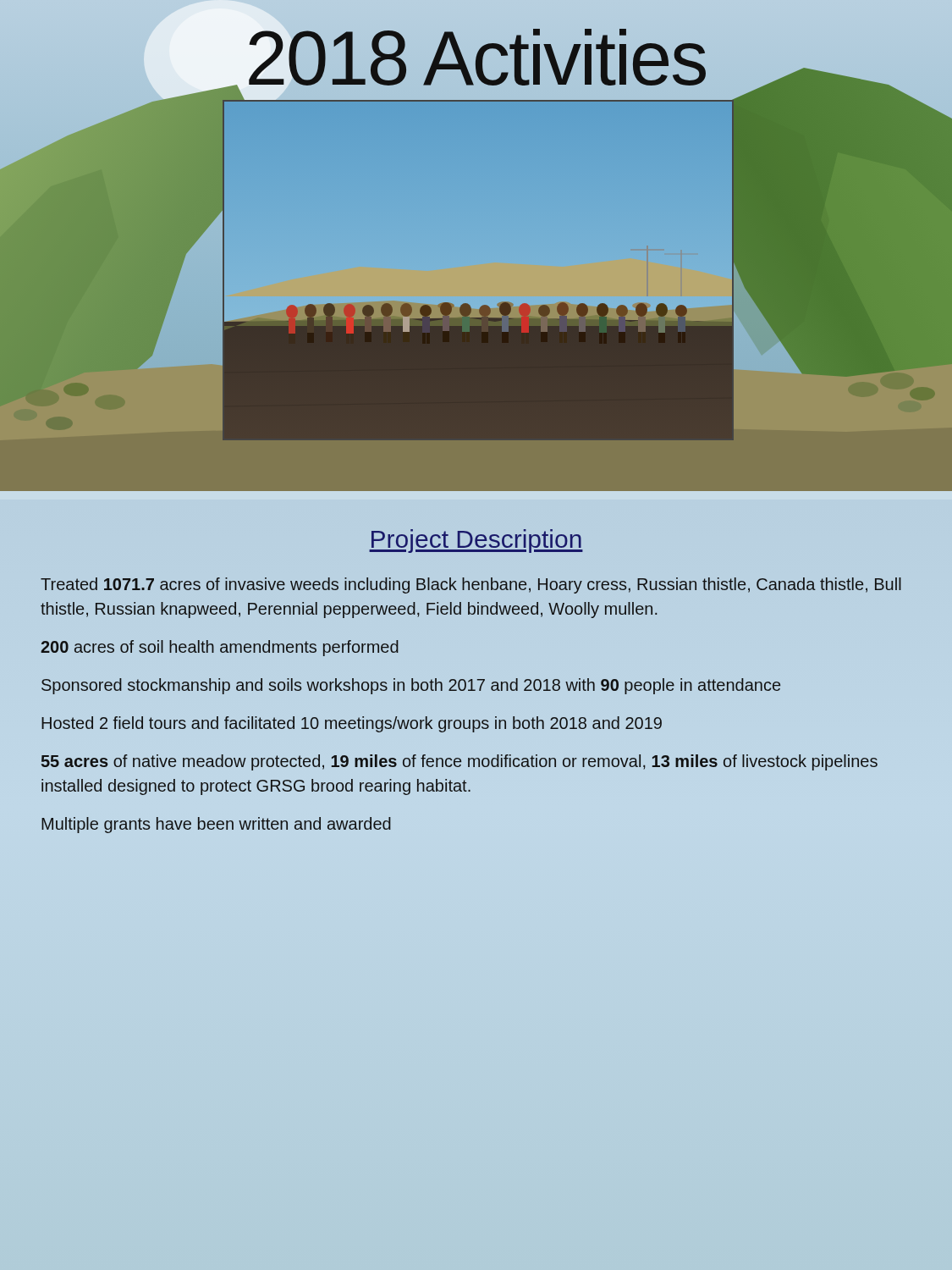Locate the text "2018 Activities"
The height and width of the screenshot is (1270, 952).
click(476, 59)
